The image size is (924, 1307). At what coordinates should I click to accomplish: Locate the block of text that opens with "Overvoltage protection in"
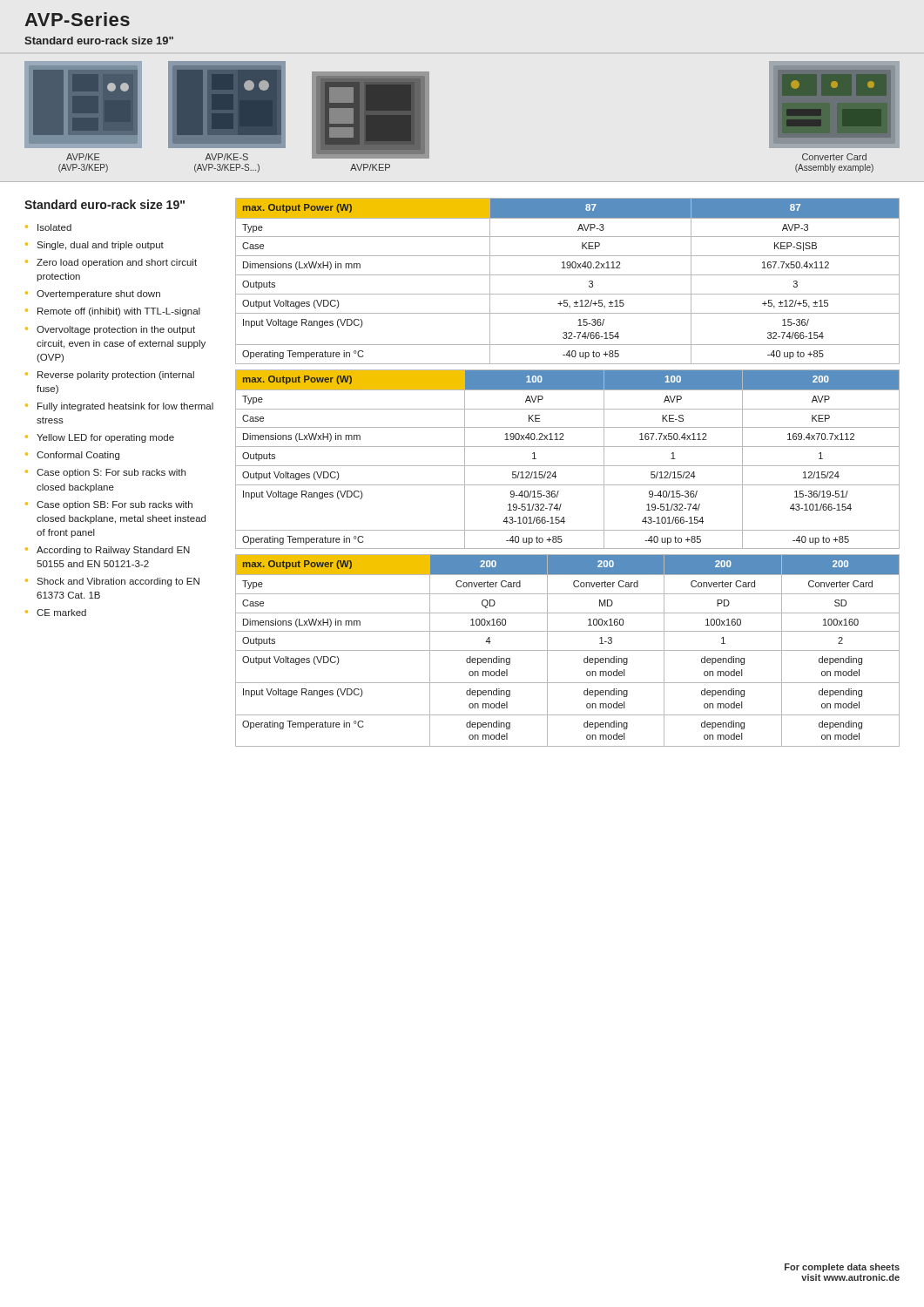coord(121,343)
